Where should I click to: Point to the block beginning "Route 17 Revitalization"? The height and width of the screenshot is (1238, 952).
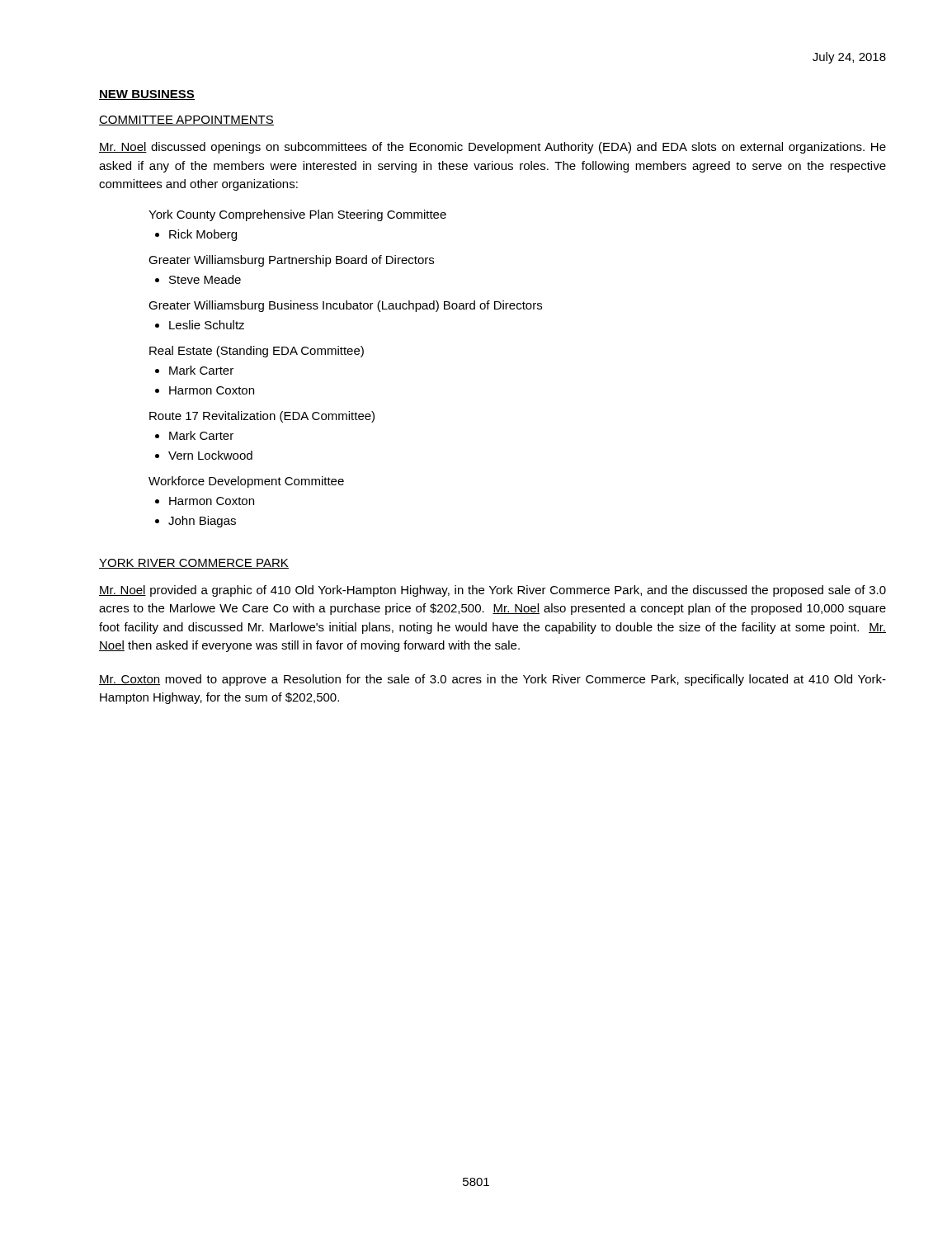click(x=262, y=417)
